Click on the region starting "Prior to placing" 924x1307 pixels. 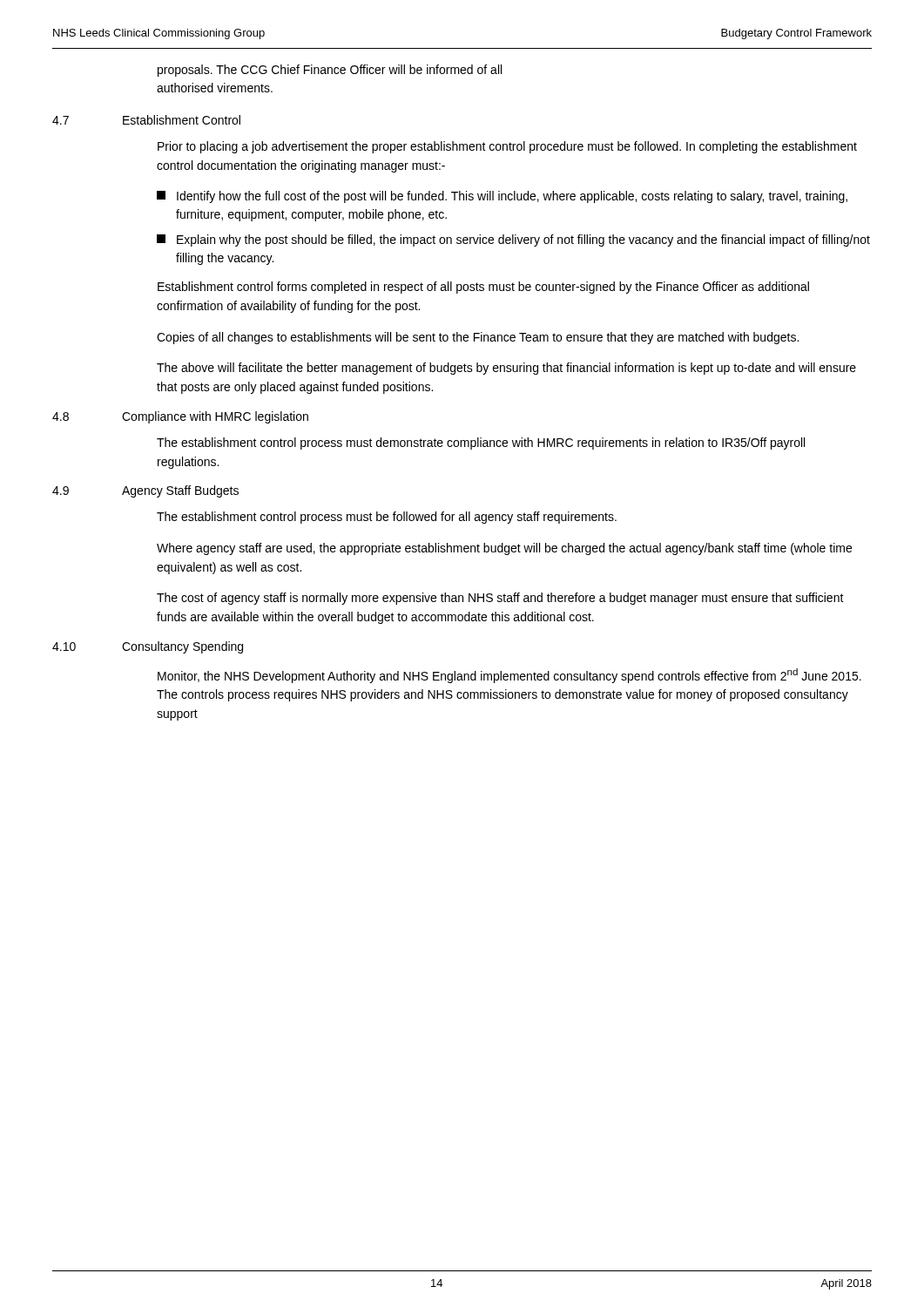click(507, 156)
